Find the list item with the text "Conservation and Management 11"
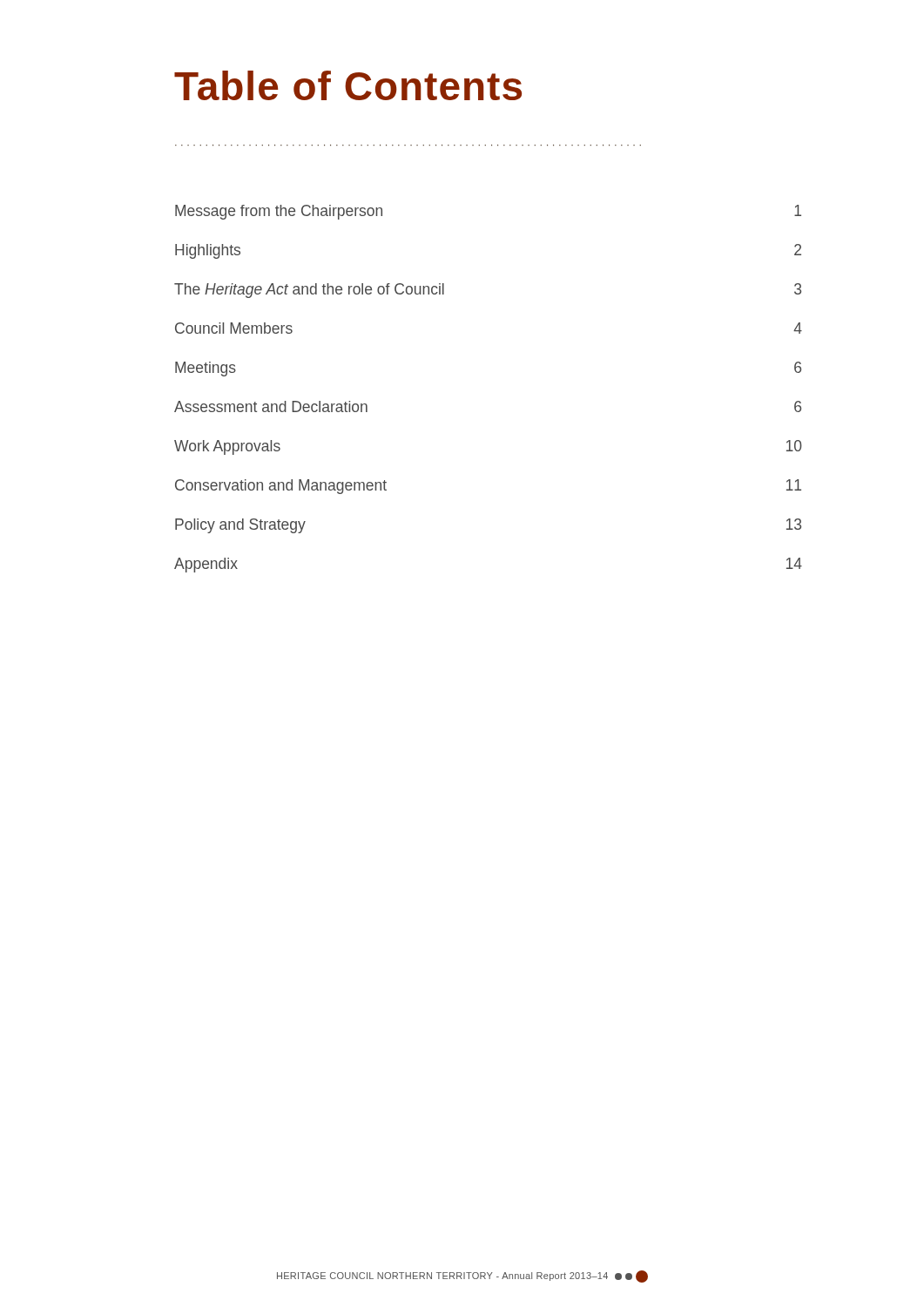 pyautogui.click(x=279, y=487)
